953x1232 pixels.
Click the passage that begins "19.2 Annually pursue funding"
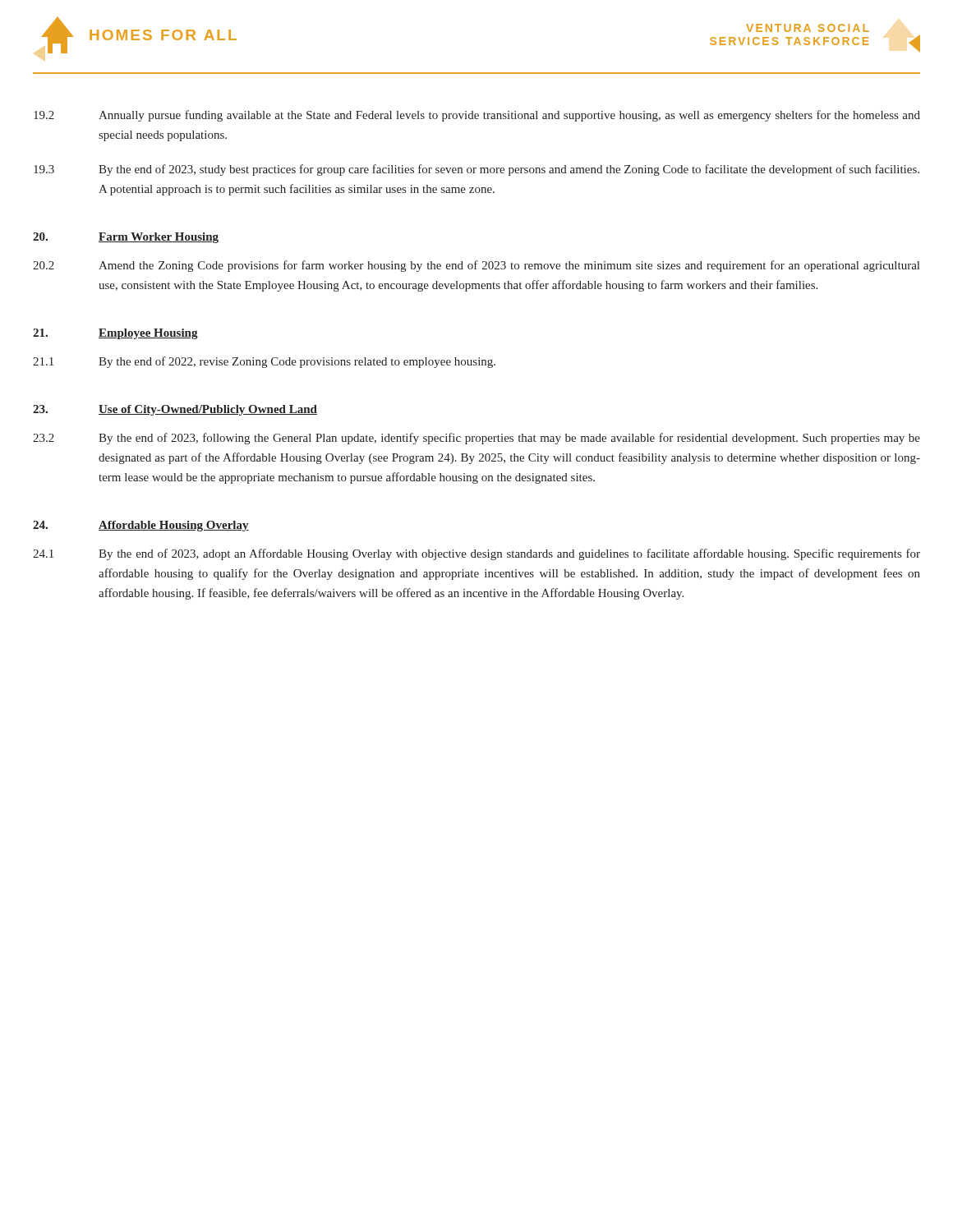(476, 125)
